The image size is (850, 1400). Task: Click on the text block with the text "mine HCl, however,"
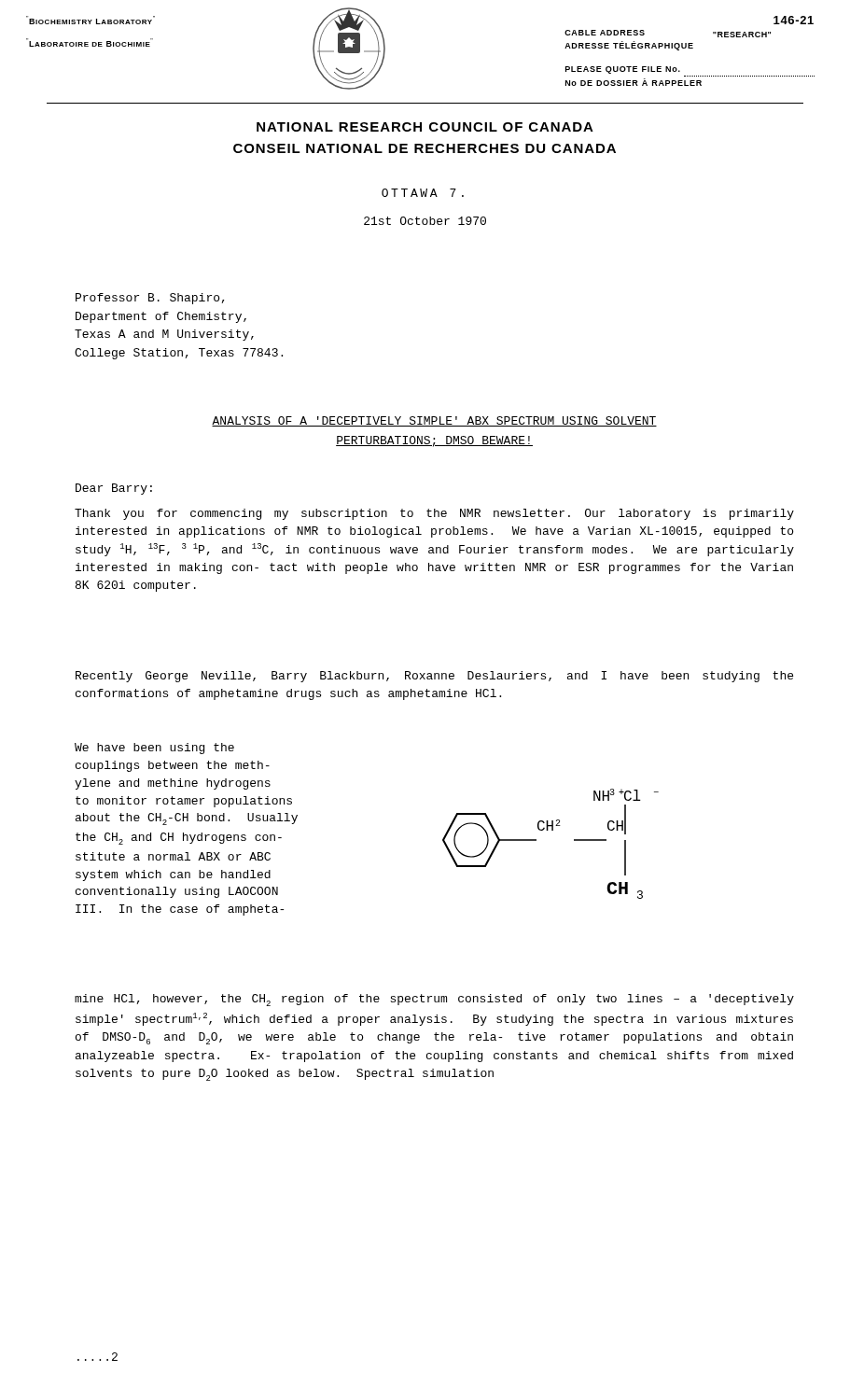(434, 1038)
